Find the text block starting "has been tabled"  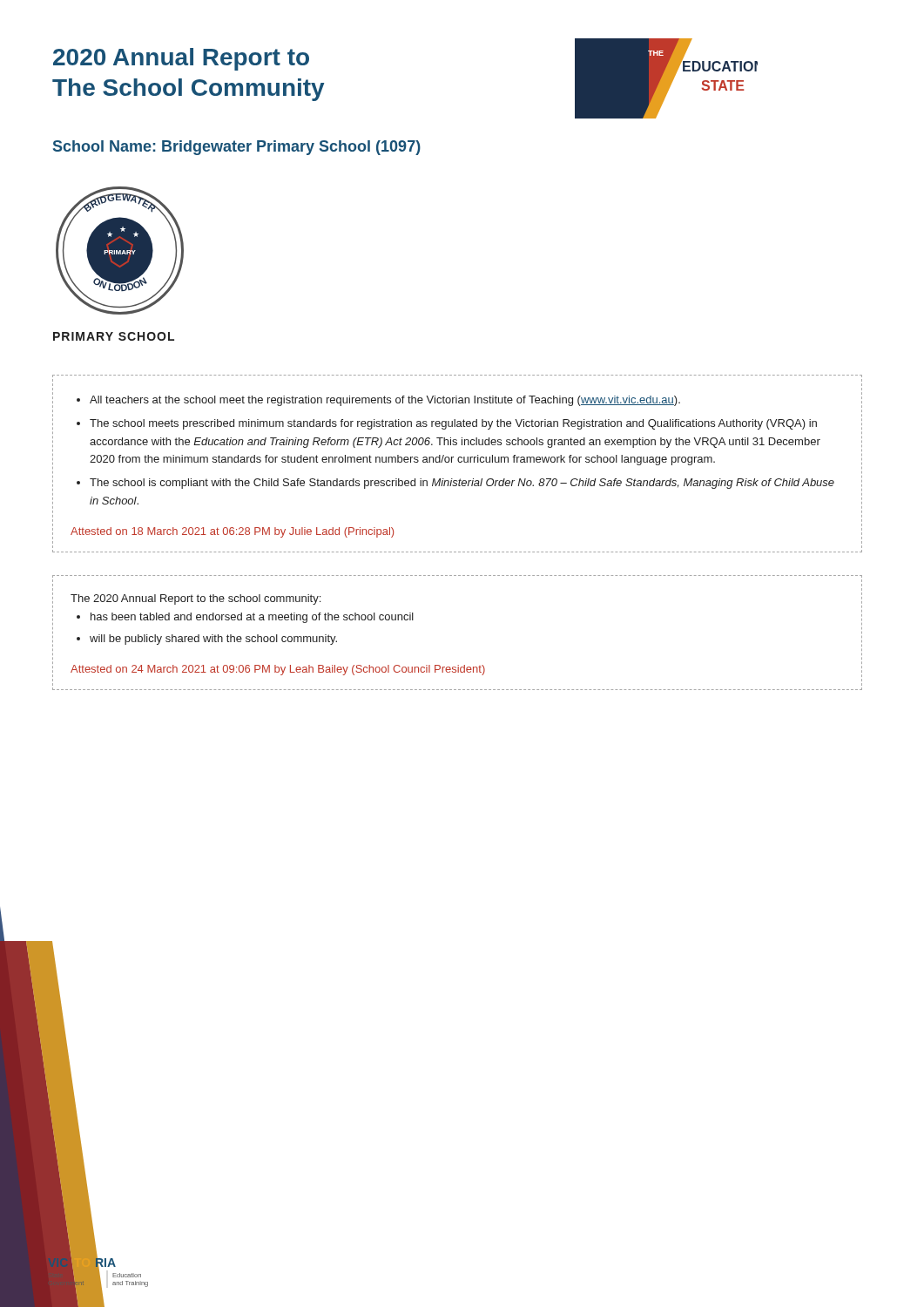pos(252,617)
